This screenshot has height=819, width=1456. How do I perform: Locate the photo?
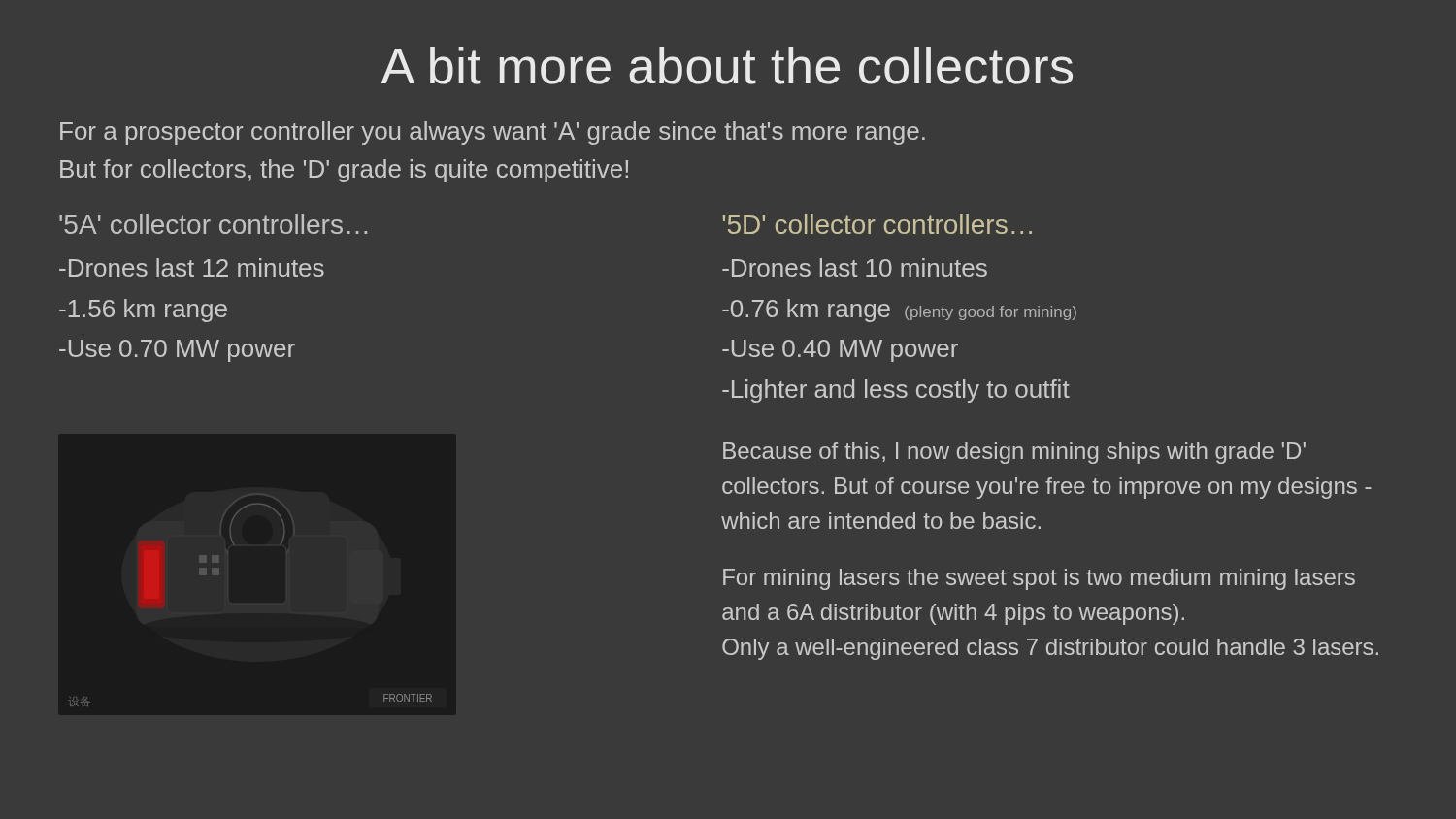coord(370,574)
